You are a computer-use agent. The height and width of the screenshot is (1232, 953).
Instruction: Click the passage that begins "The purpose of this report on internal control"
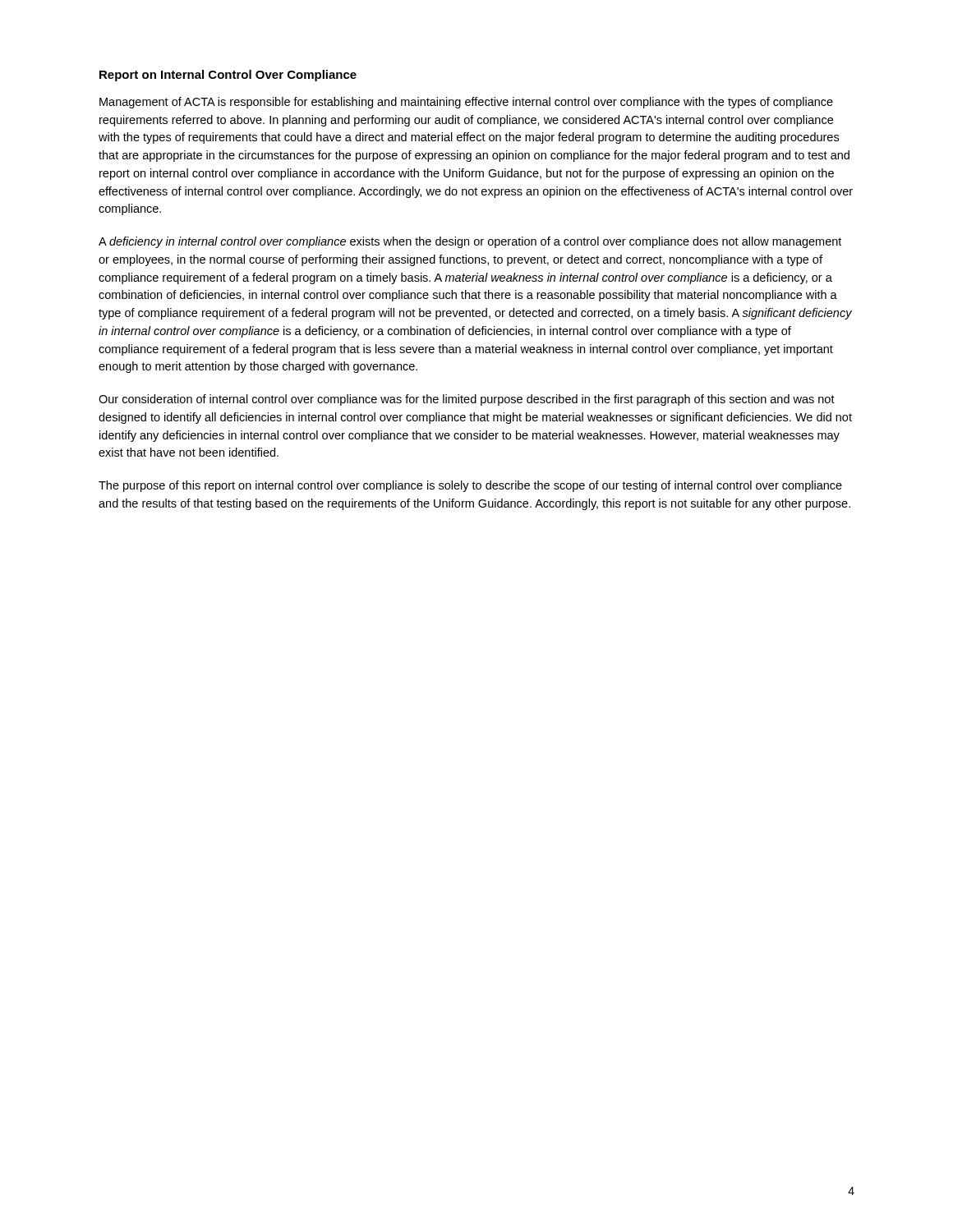pos(475,494)
